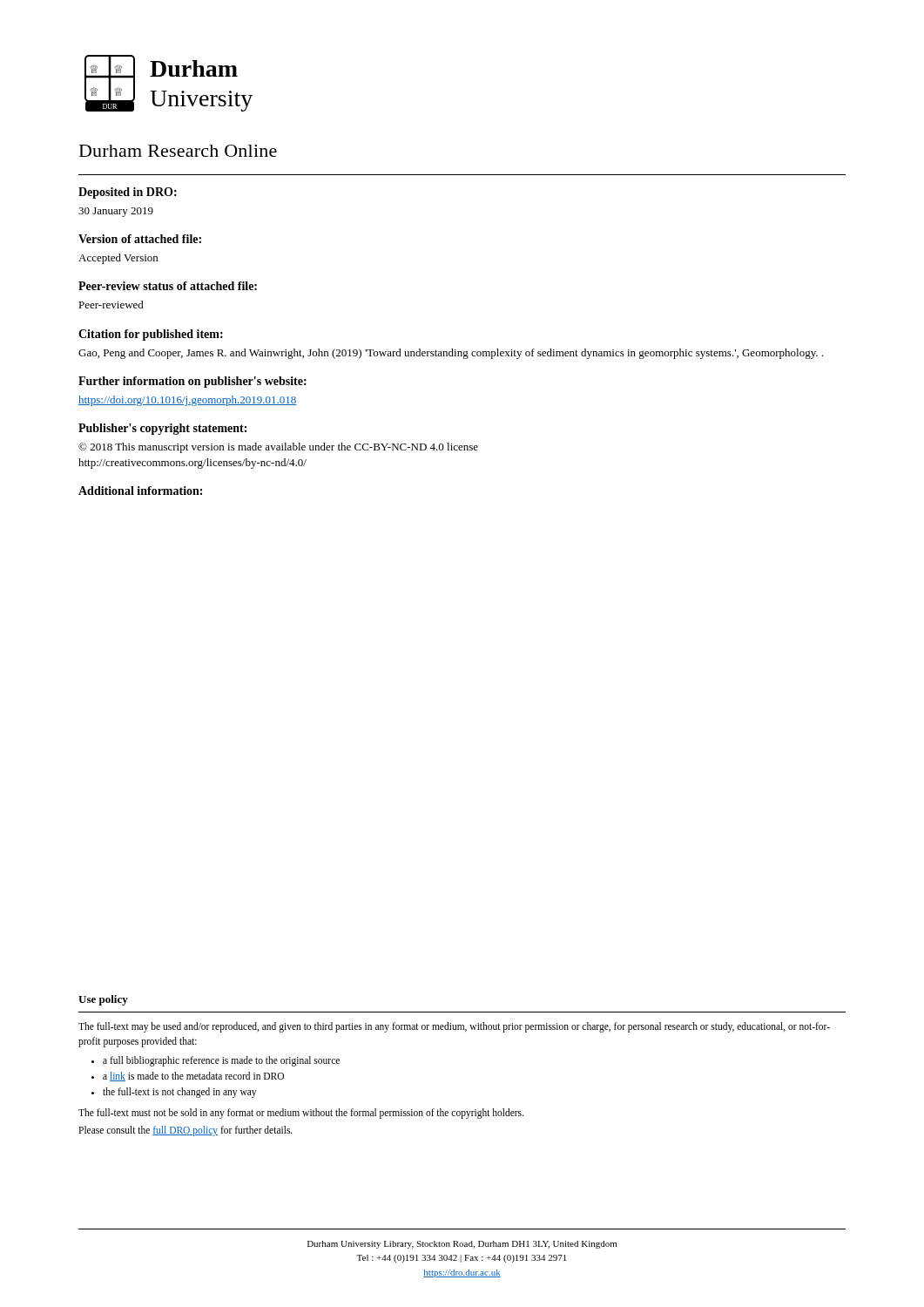Screen dimensions: 1307x924
Task: Click on the element starting "Publisher's copyright statement:"
Action: (162, 429)
